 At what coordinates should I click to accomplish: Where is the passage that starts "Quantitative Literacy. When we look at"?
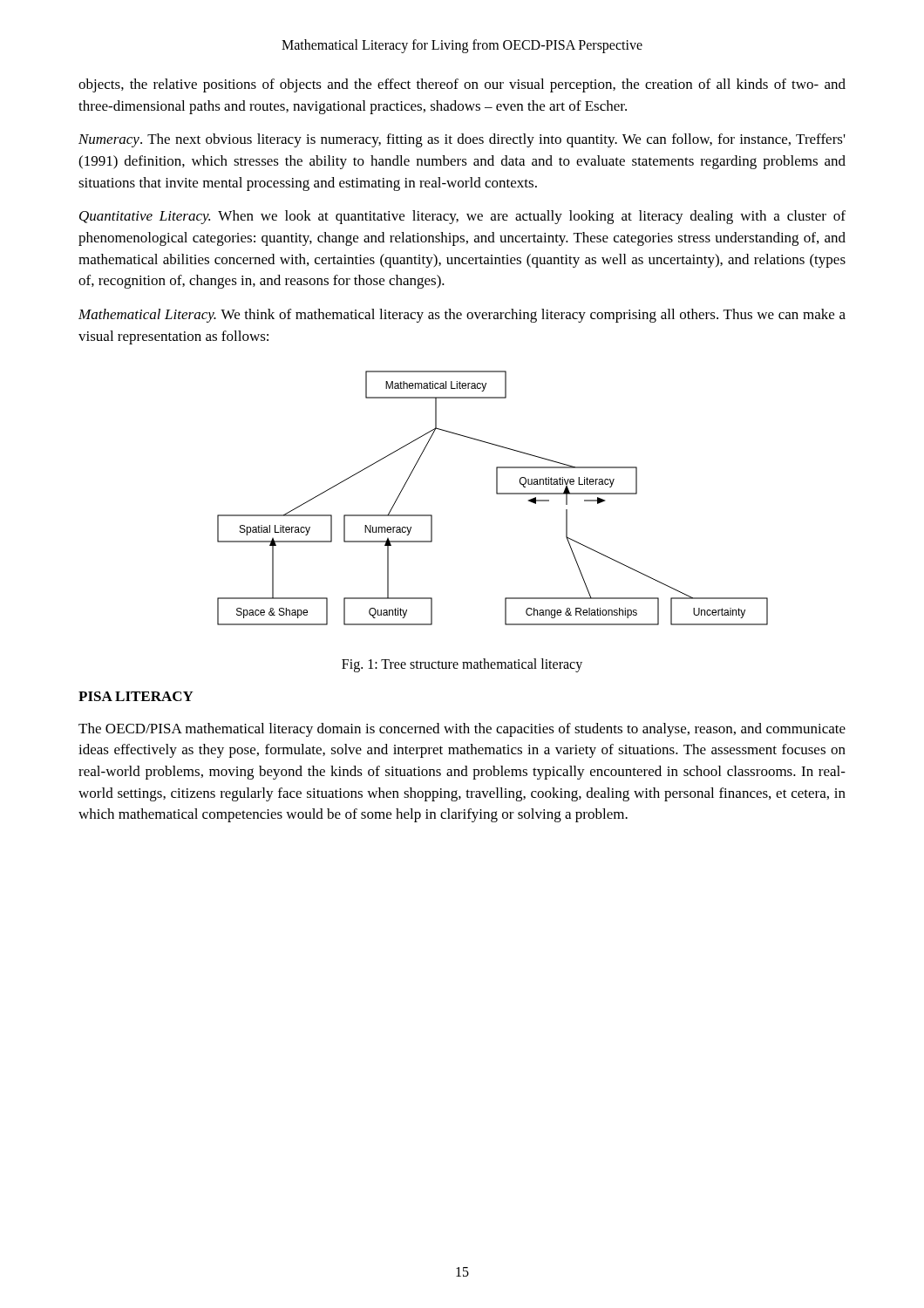462,248
